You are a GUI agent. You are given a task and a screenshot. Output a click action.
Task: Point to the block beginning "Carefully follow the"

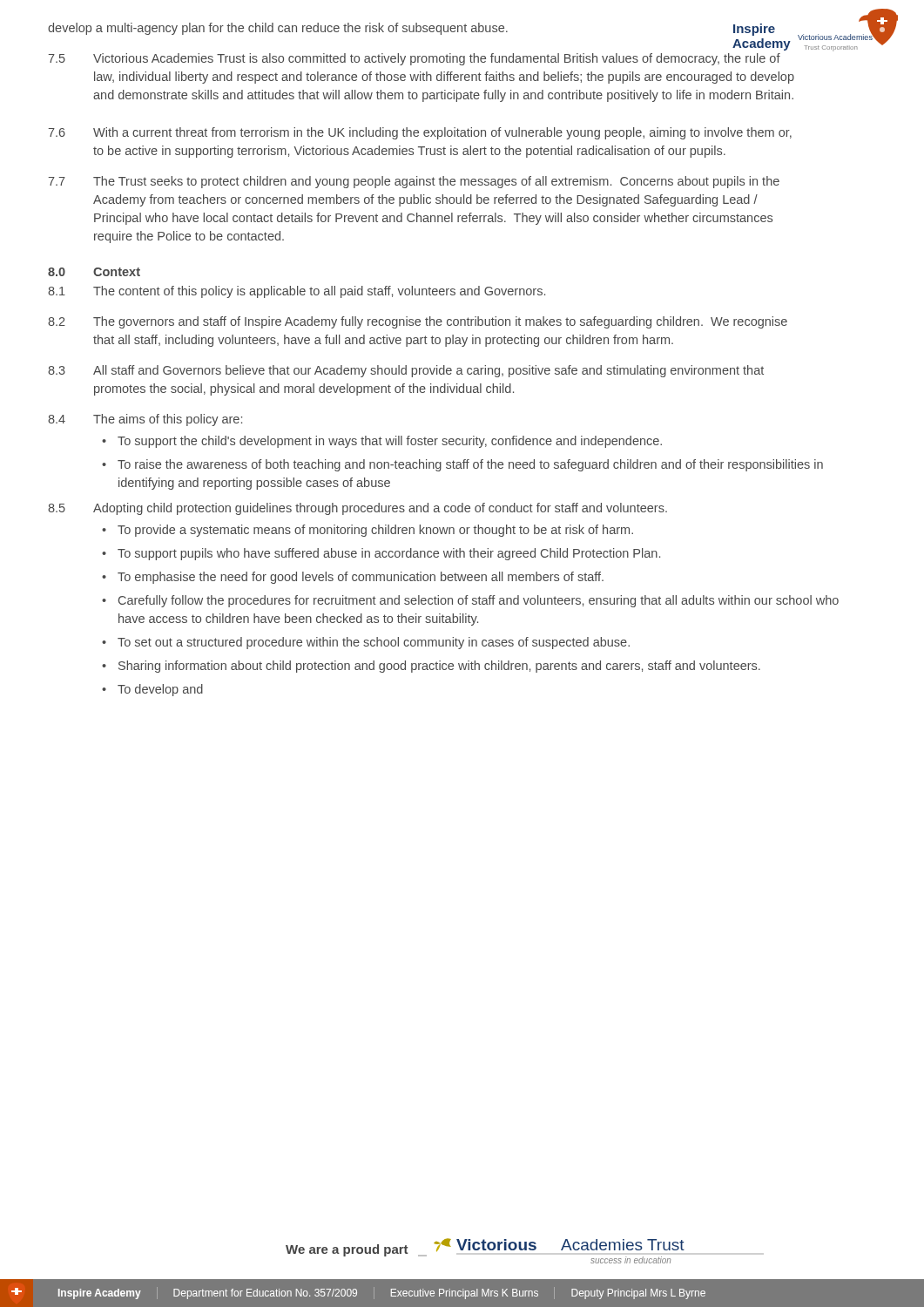(478, 610)
